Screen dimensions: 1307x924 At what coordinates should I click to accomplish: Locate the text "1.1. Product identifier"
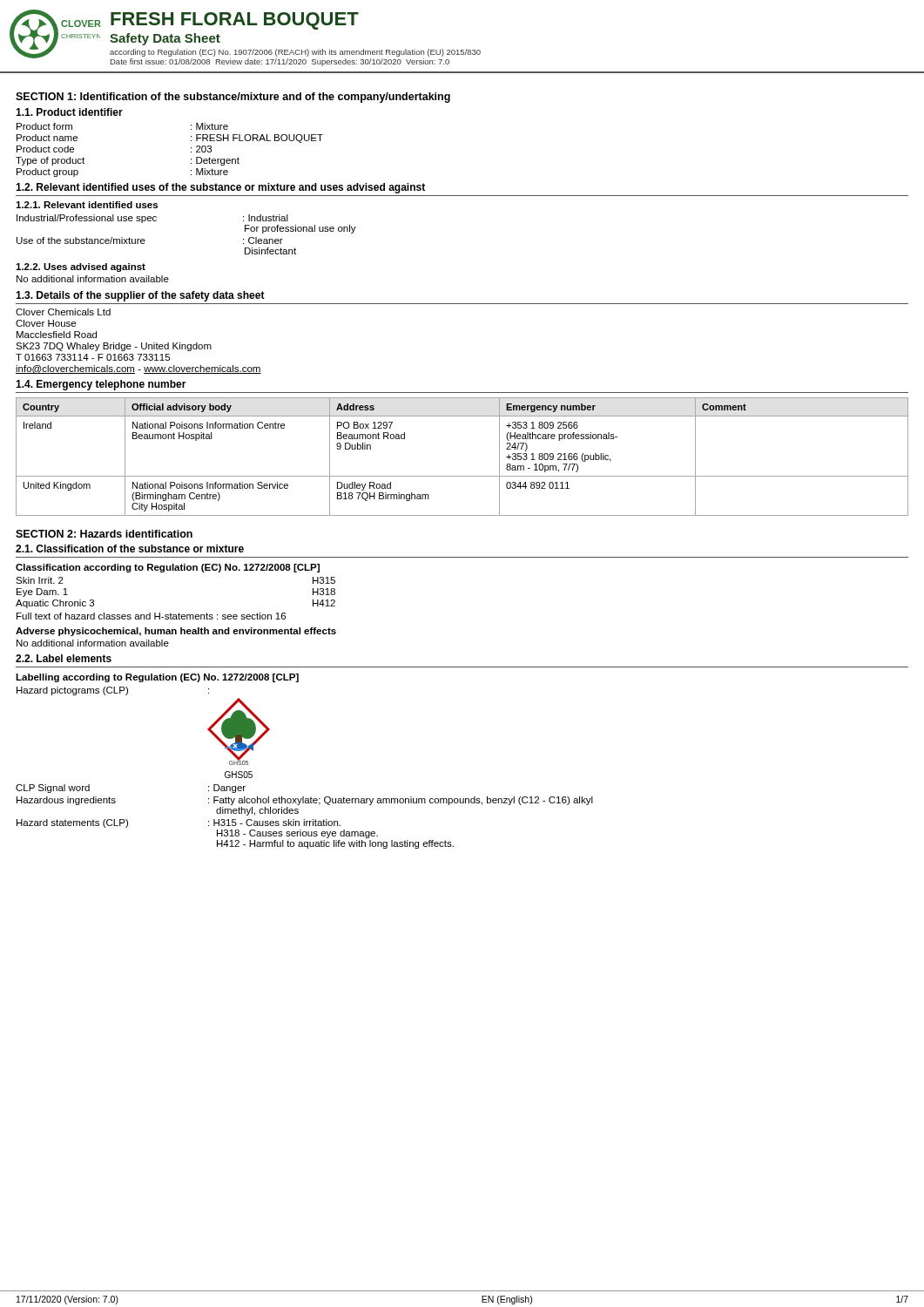(69, 113)
